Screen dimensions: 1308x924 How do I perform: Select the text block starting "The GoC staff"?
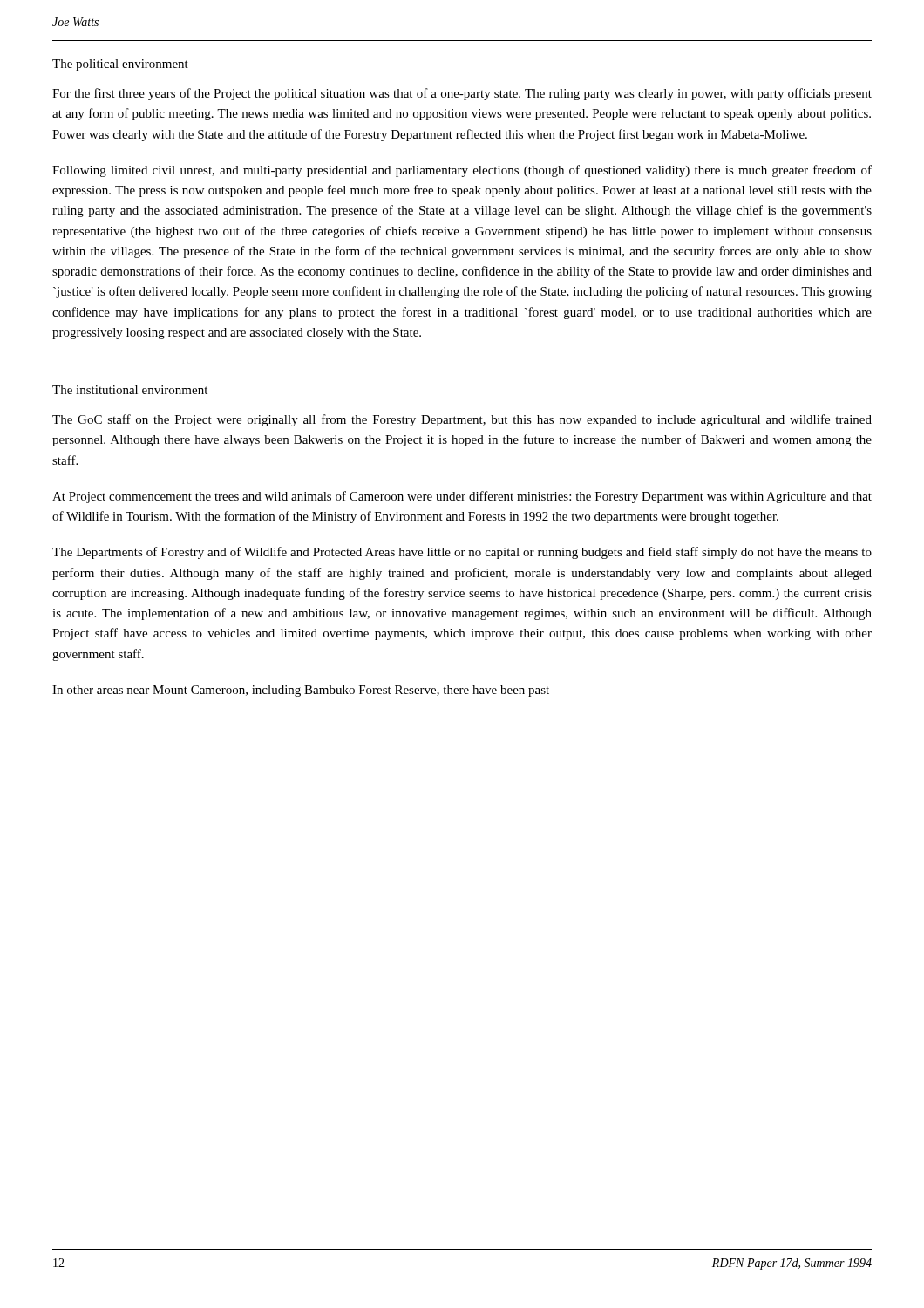click(462, 440)
